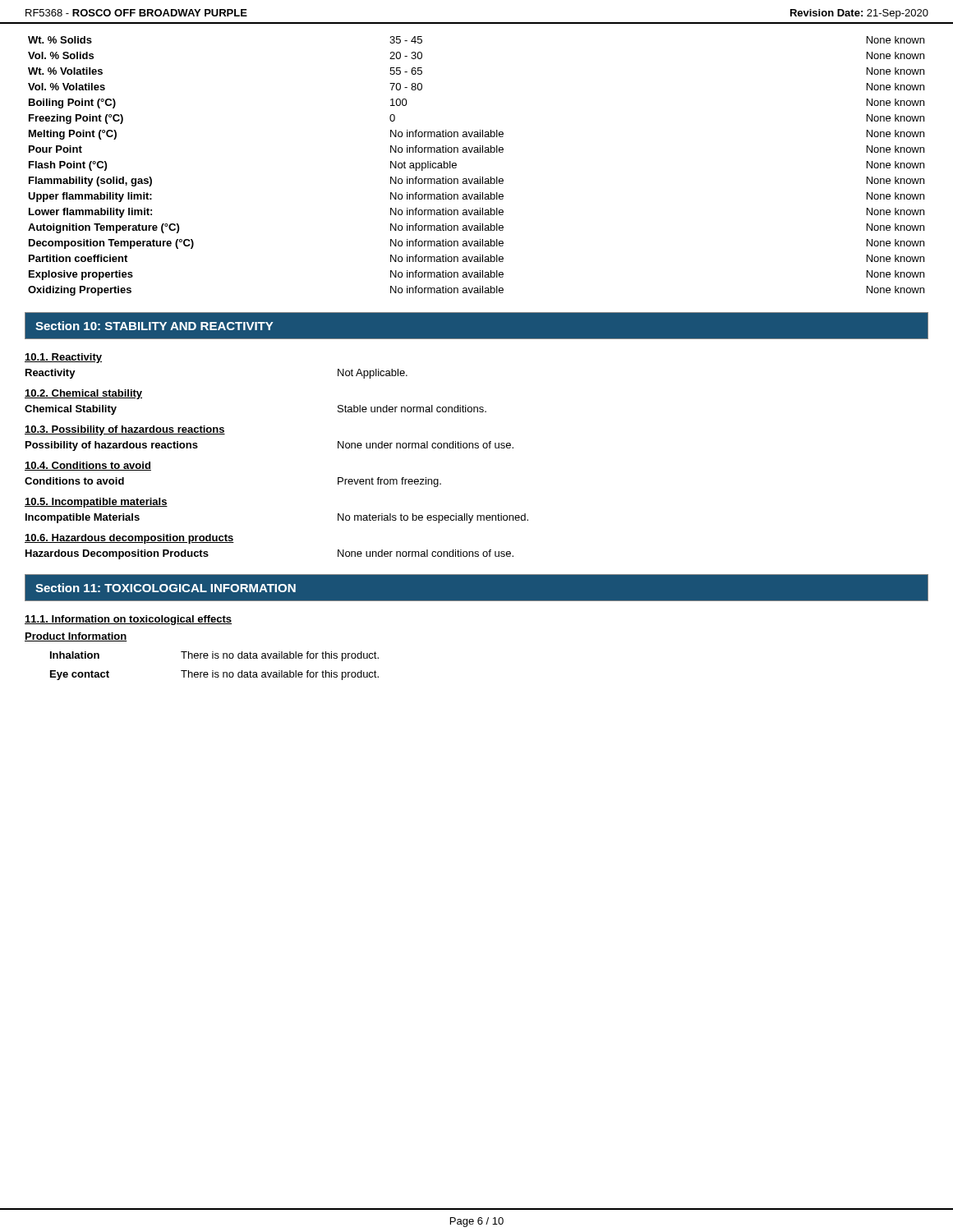The height and width of the screenshot is (1232, 953).
Task: Find the section header with the text "10.2. Chemical stability"
Action: (x=83, y=393)
